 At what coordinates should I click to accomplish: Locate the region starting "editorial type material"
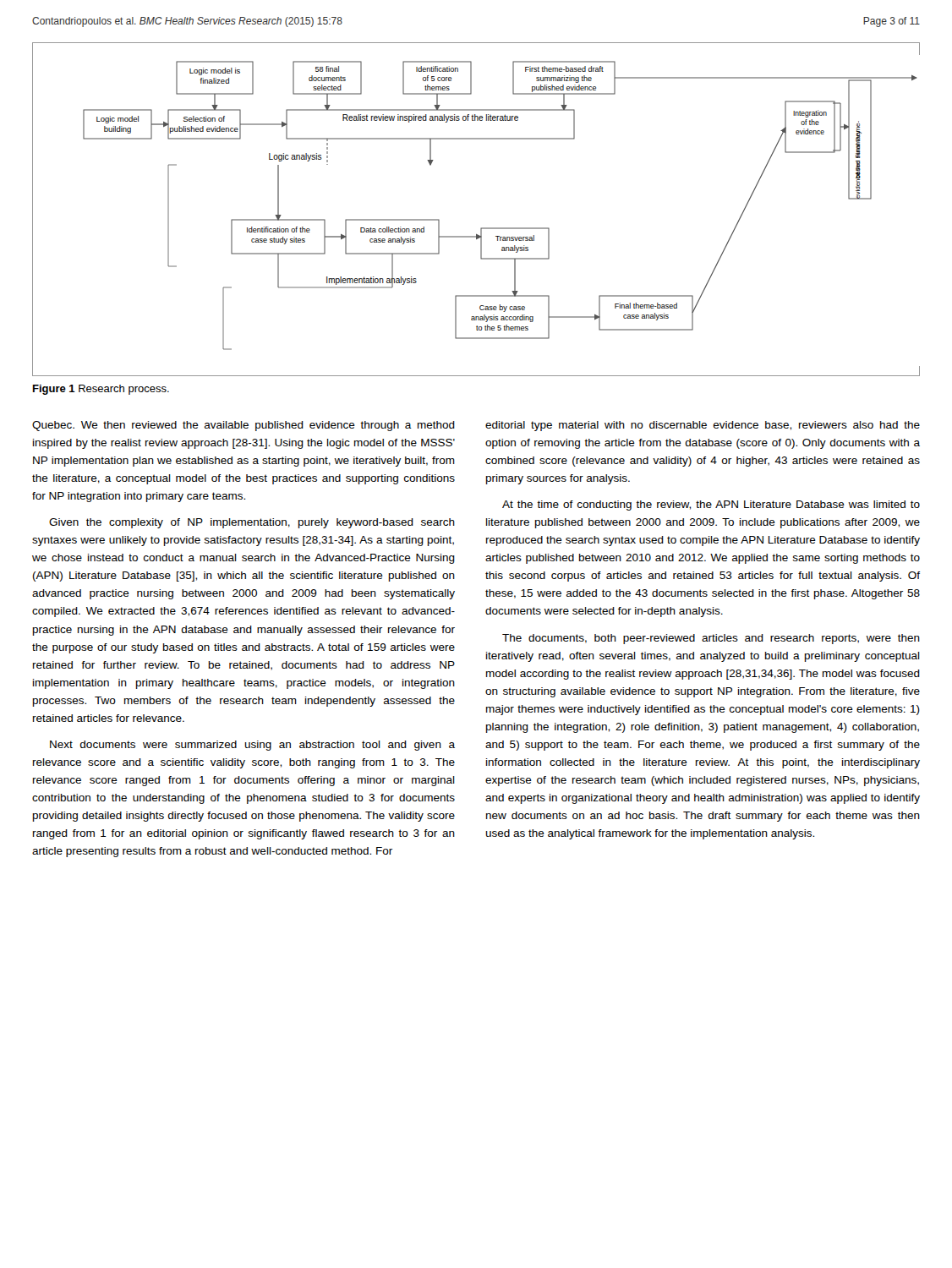703,629
